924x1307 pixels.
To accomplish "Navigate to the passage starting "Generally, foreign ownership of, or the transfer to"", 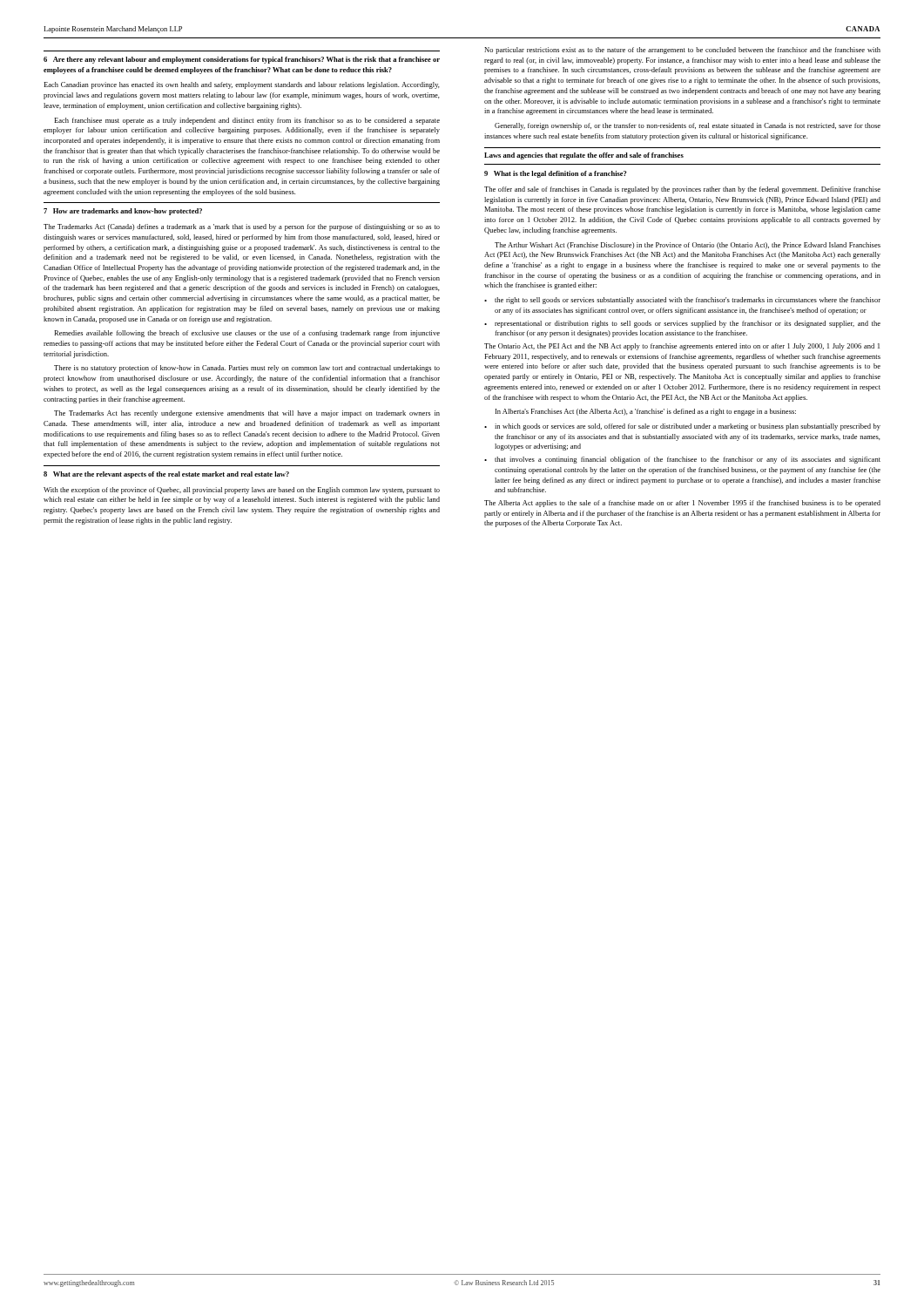I will point(682,131).
